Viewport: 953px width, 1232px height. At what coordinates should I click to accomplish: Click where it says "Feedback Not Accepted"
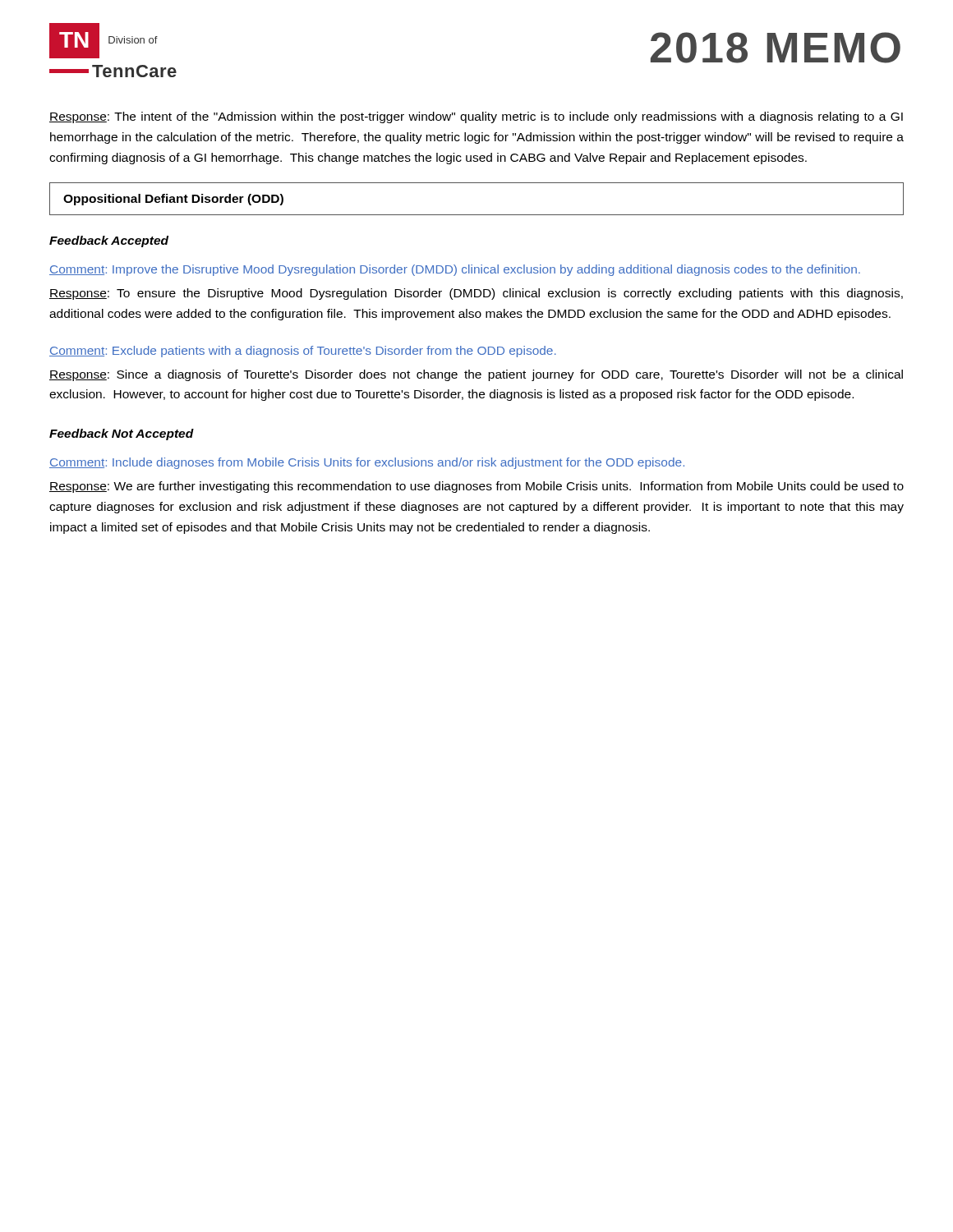click(121, 433)
